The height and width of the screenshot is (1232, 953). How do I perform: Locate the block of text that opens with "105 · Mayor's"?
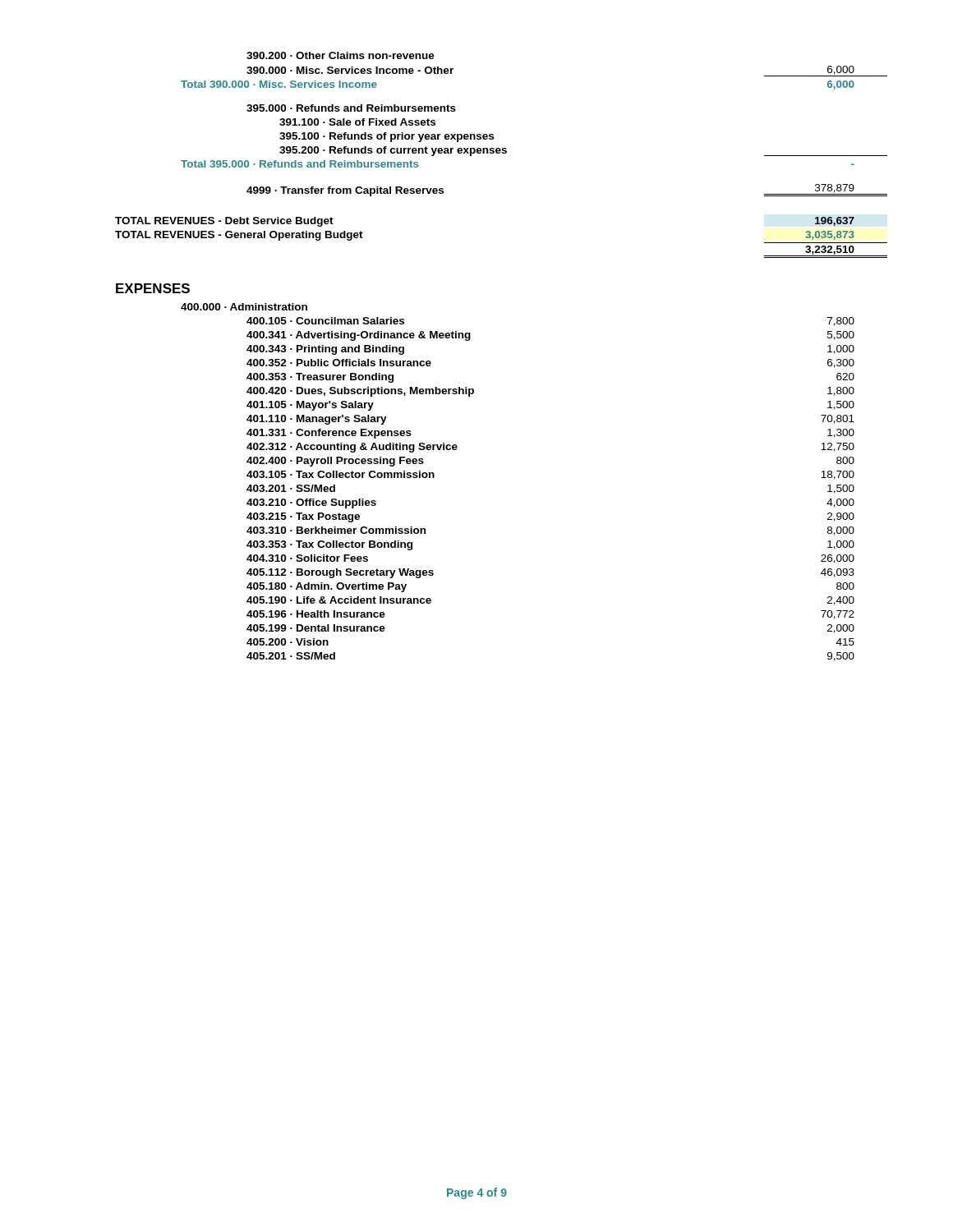point(310,405)
